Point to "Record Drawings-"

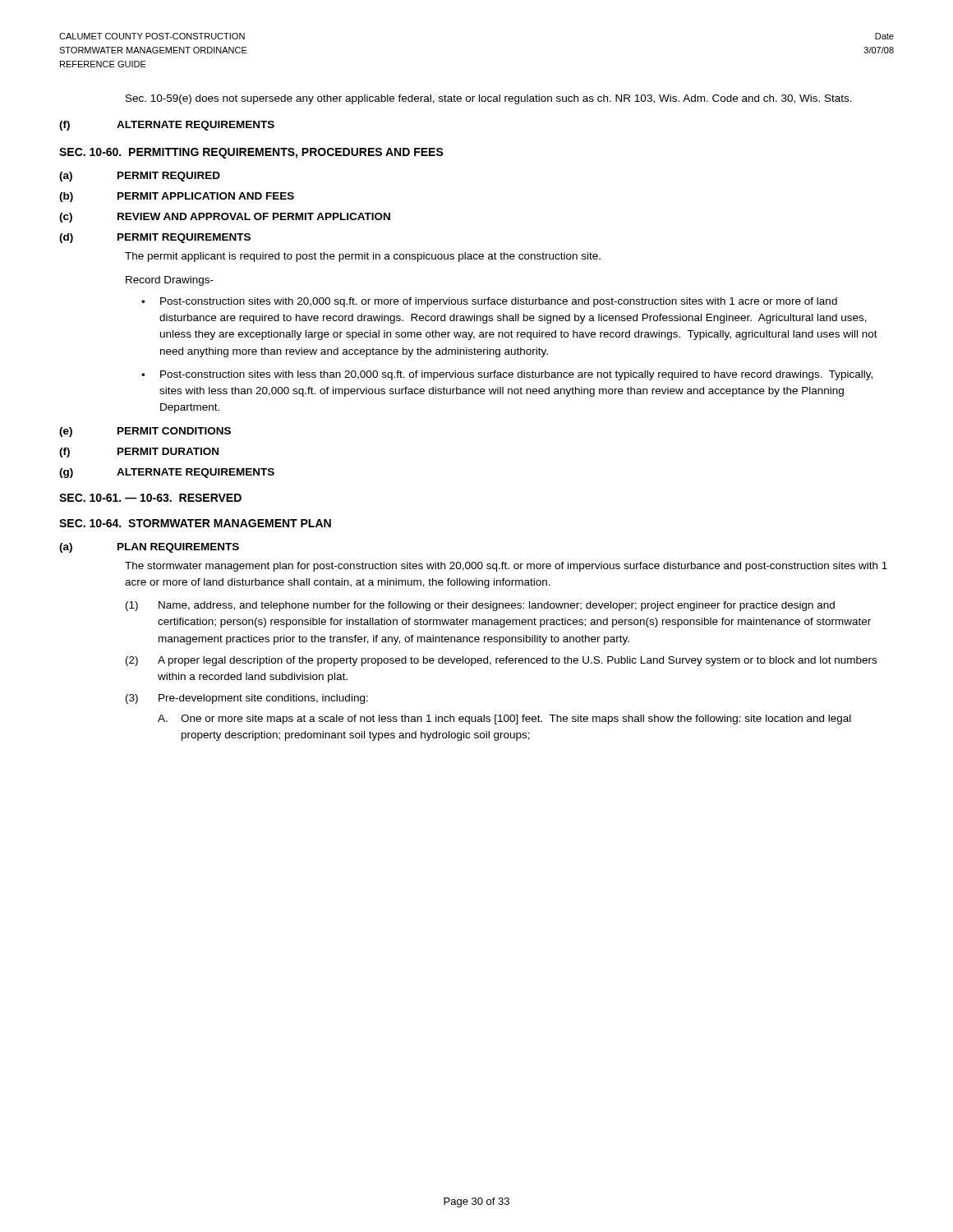[x=169, y=279]
